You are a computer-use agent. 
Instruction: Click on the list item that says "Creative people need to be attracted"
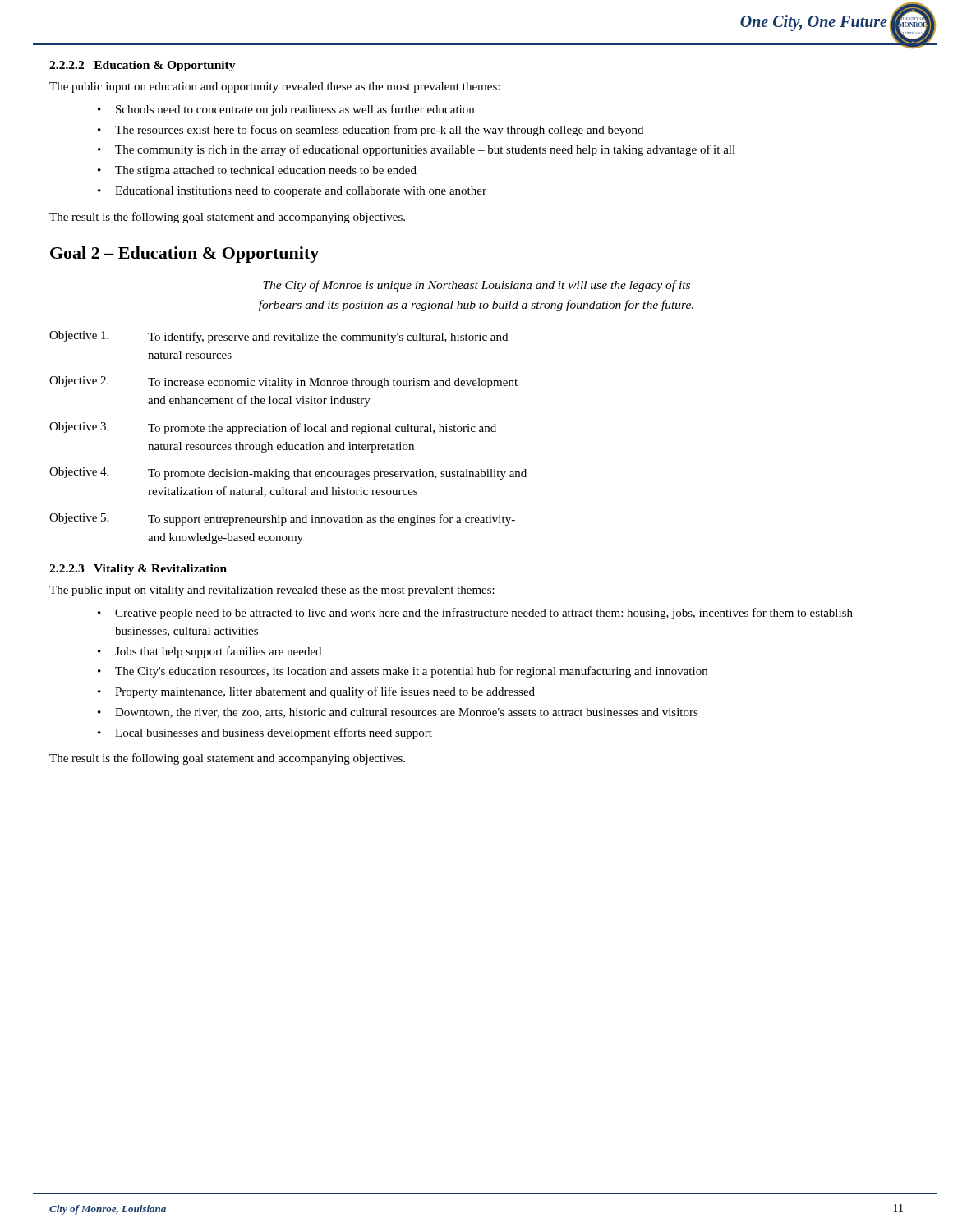click(x=484, y=622)
